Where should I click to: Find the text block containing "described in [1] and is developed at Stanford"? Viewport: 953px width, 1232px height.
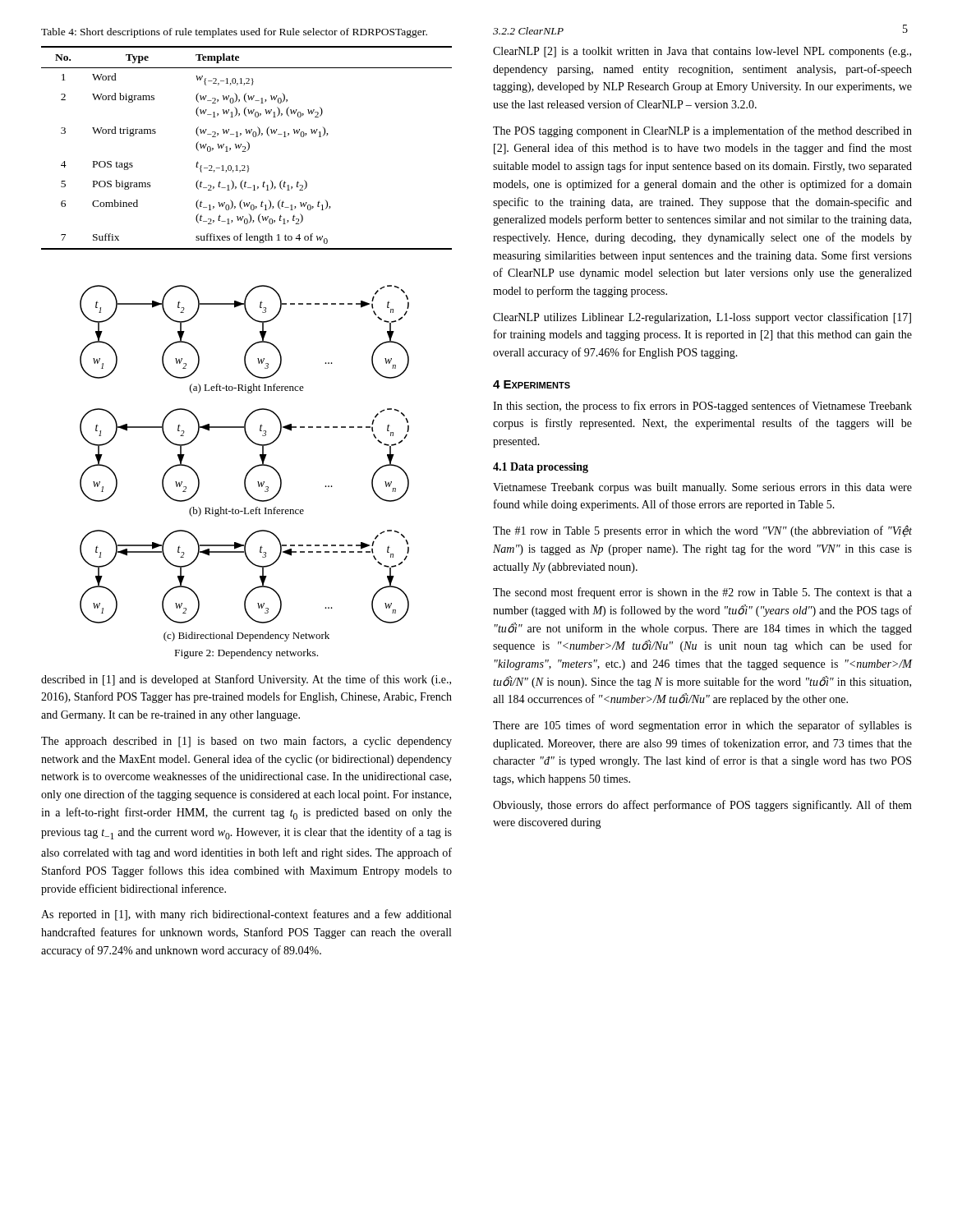[246, 697]
